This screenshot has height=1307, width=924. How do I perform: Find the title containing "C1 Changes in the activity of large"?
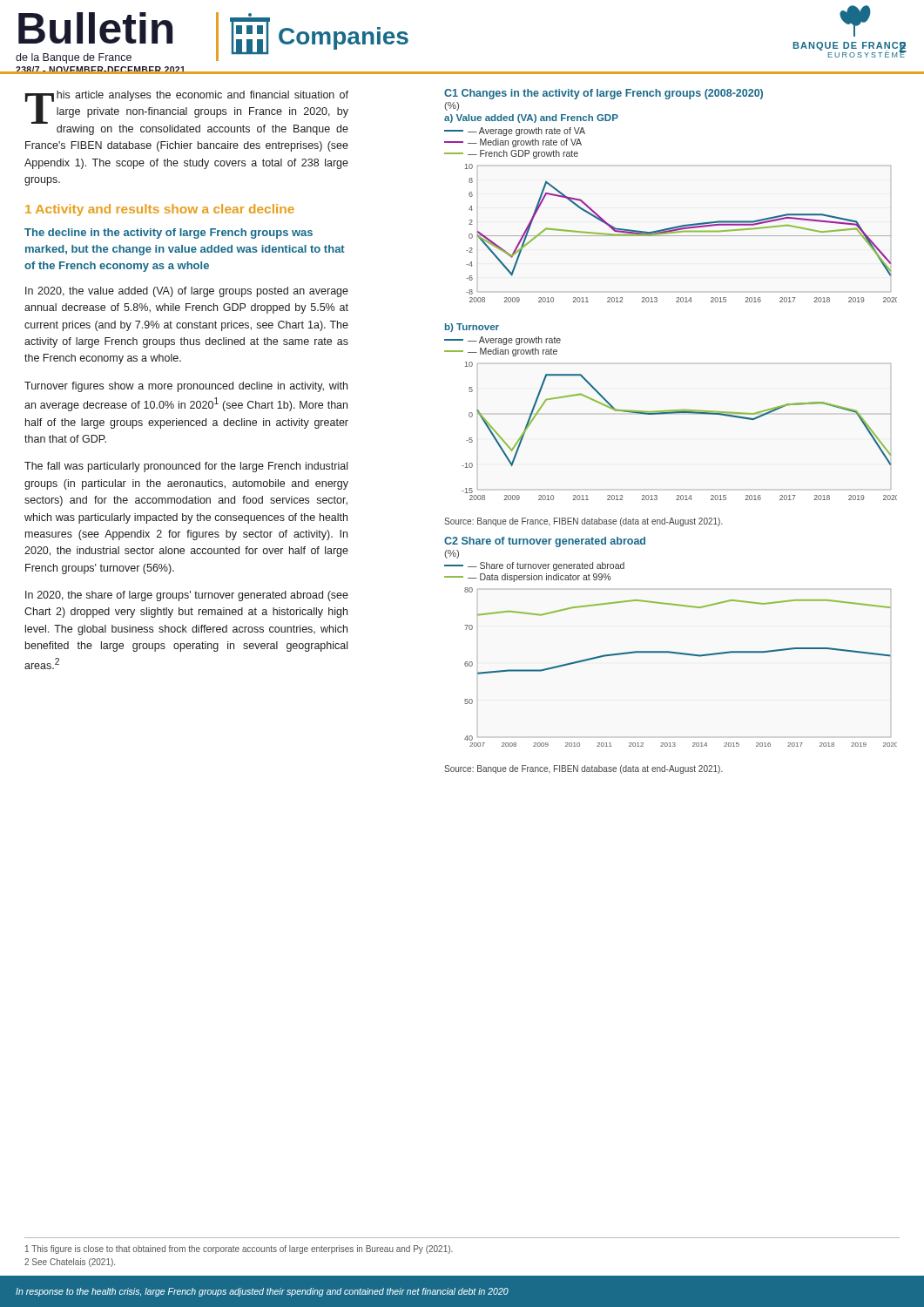pos(604,93)
